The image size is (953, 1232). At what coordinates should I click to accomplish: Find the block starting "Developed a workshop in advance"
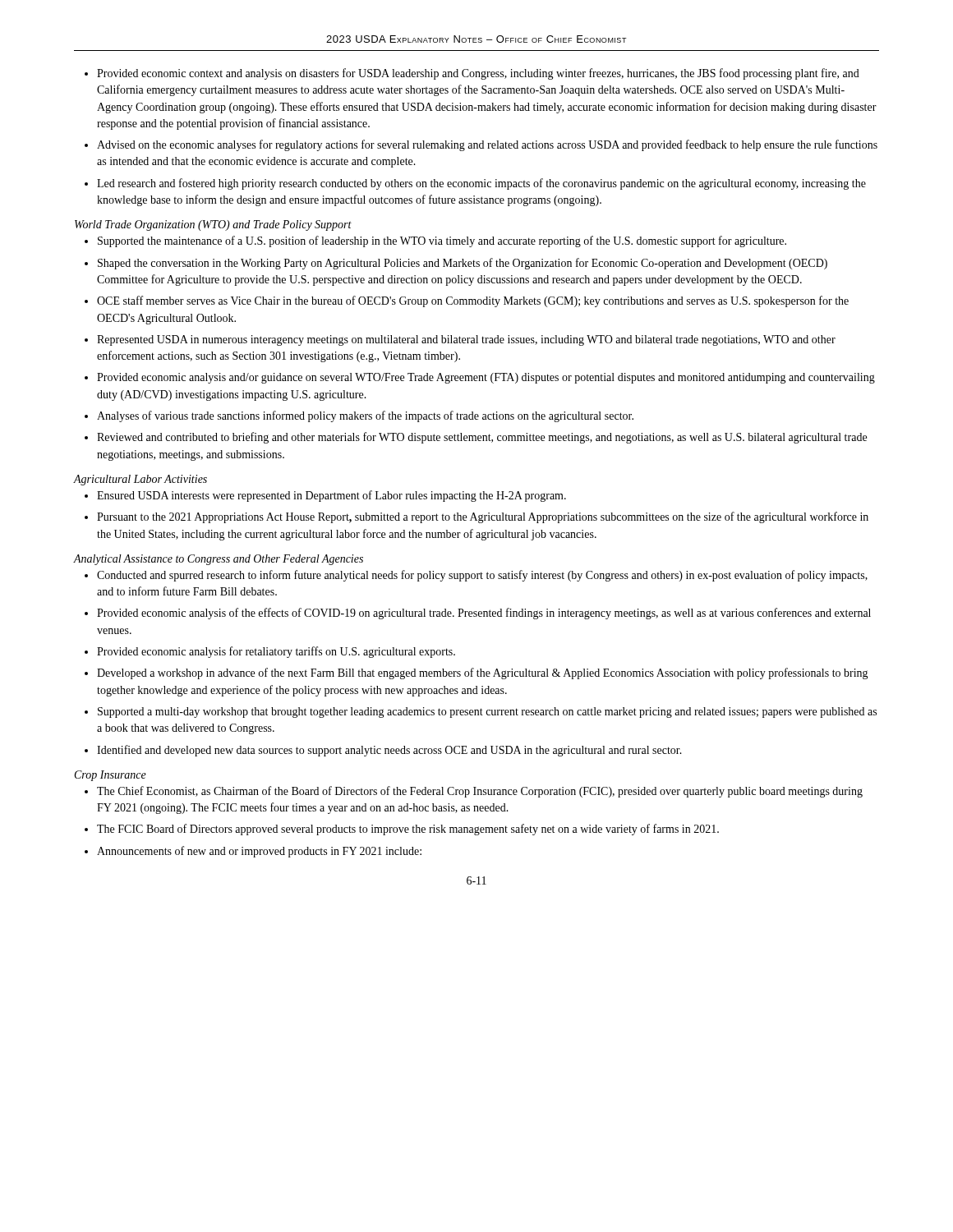coord(482,682)
